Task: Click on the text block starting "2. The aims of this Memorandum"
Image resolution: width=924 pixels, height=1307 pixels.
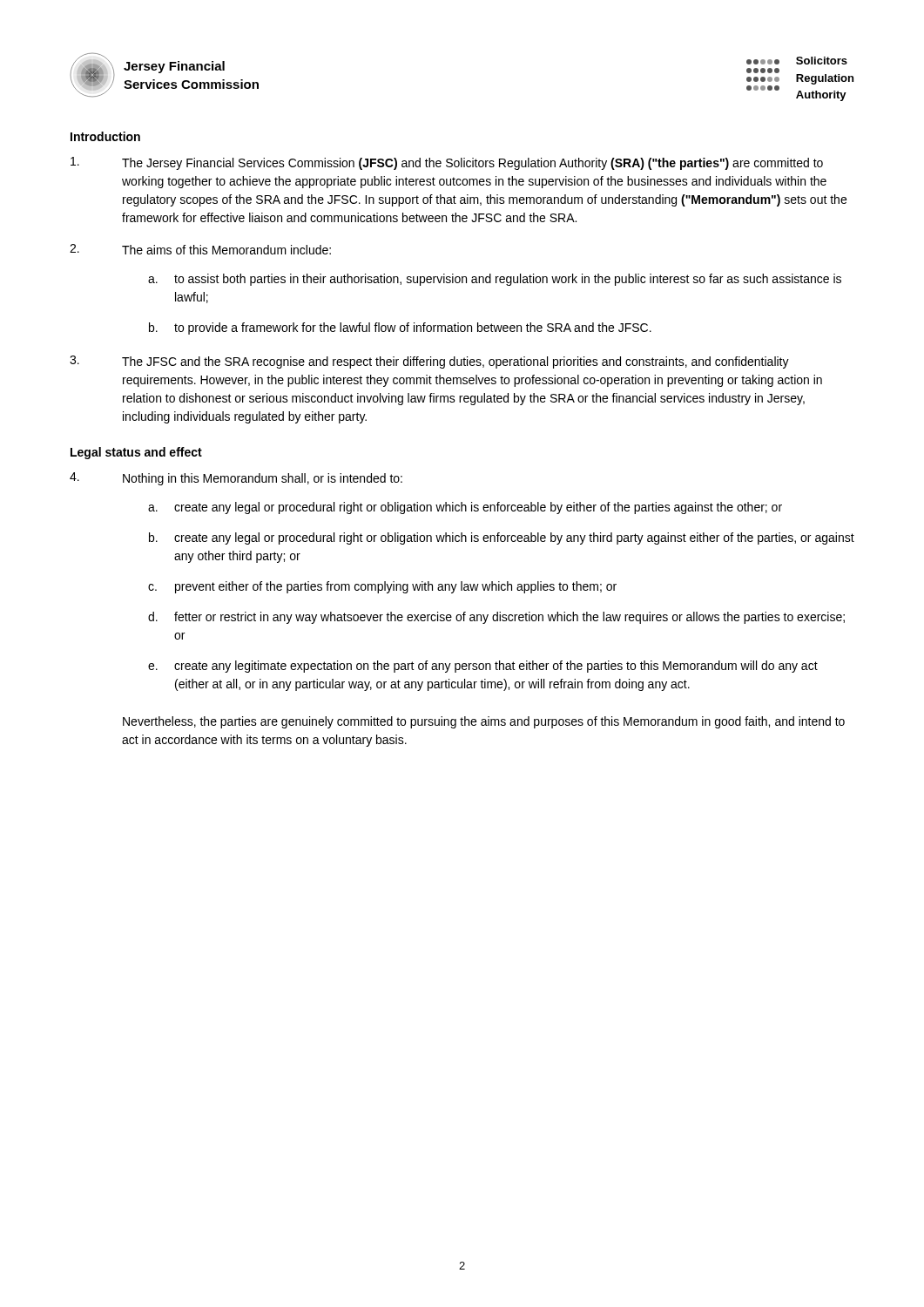Action: click(200, 249)
